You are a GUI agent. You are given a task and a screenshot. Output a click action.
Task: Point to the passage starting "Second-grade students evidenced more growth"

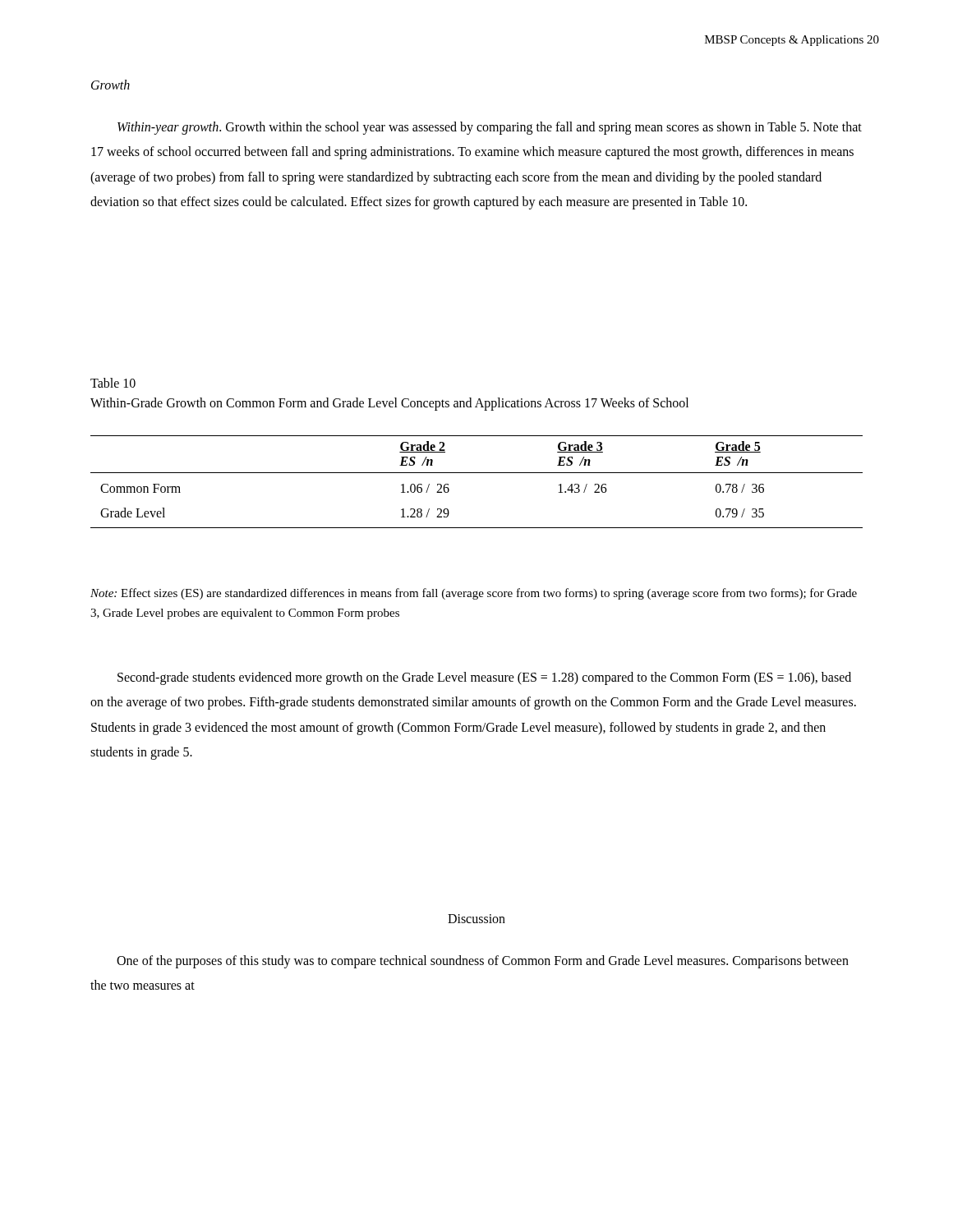coord(473,715)
